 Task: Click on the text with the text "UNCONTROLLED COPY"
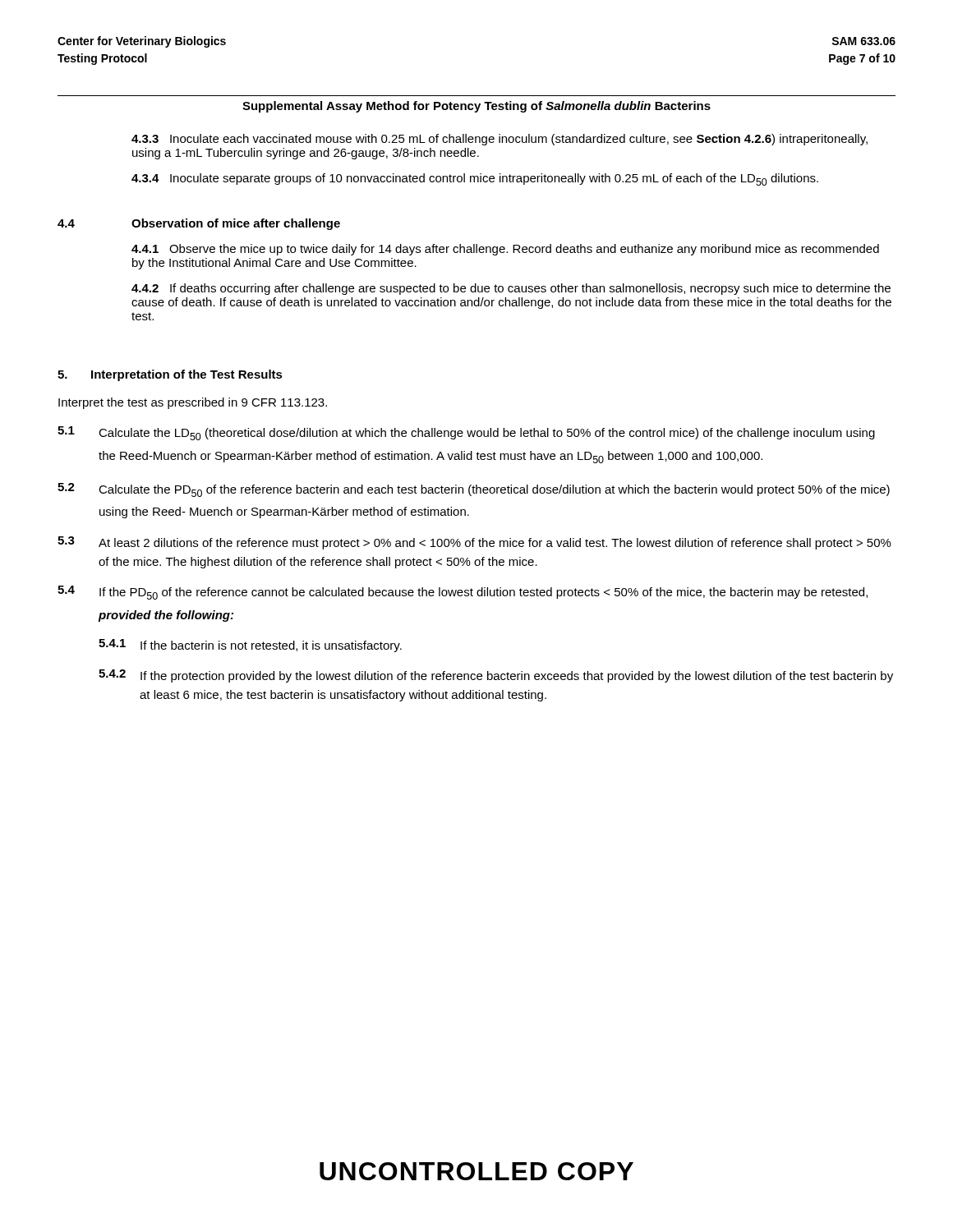(x=476, y=1171)
